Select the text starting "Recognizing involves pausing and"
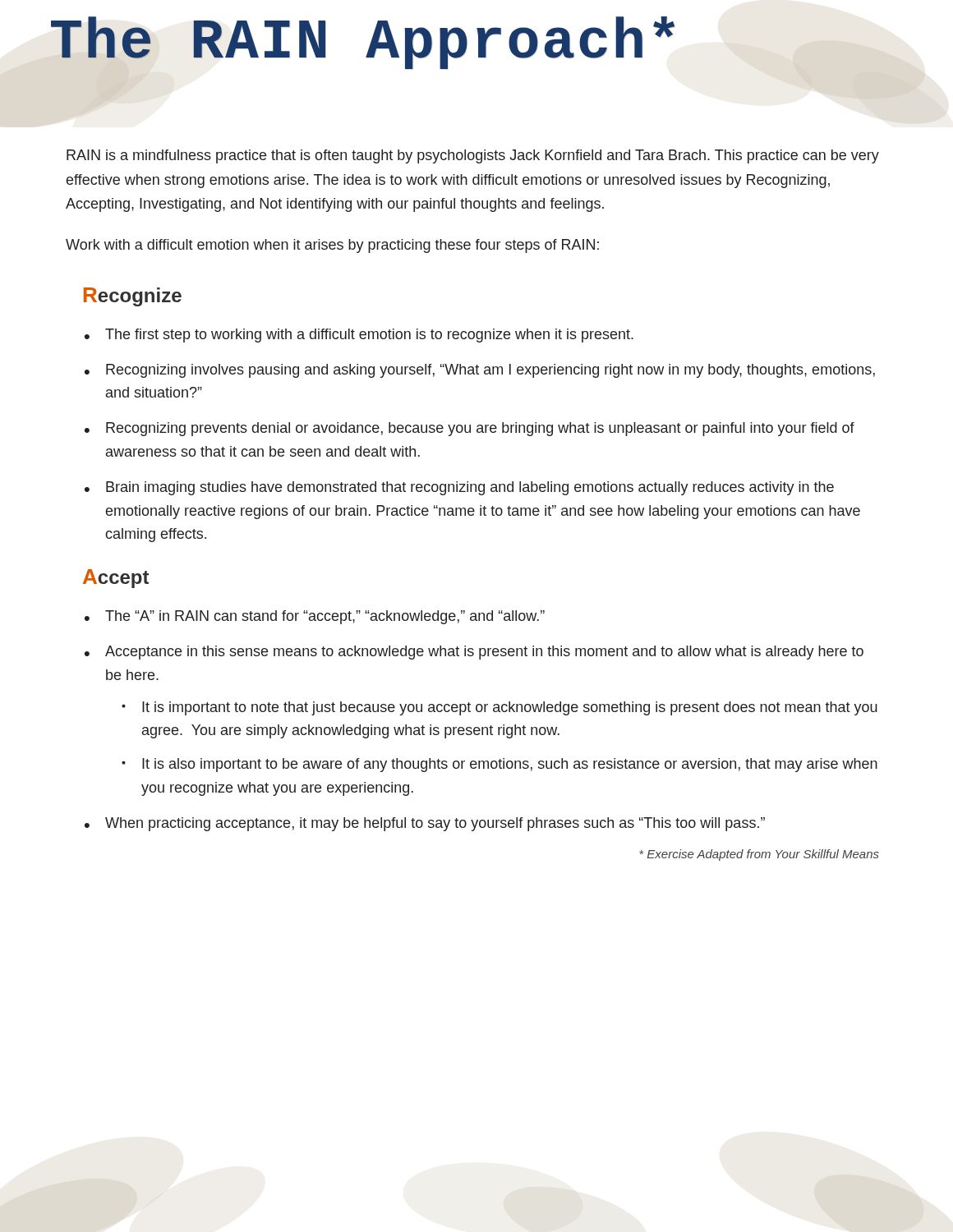 point(491,381)
